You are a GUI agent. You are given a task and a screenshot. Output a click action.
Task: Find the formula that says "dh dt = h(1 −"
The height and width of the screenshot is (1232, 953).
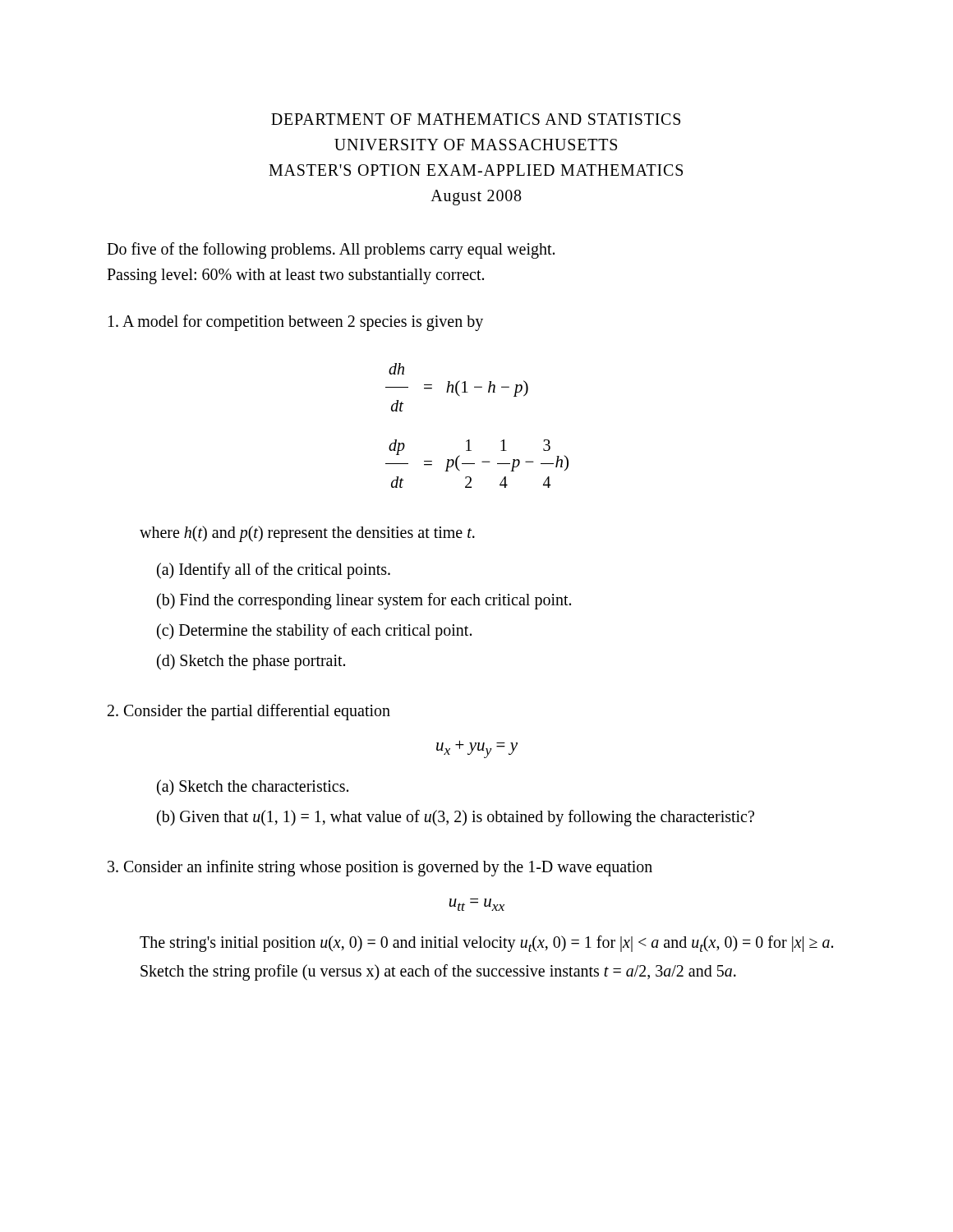(x=396, y=369)
